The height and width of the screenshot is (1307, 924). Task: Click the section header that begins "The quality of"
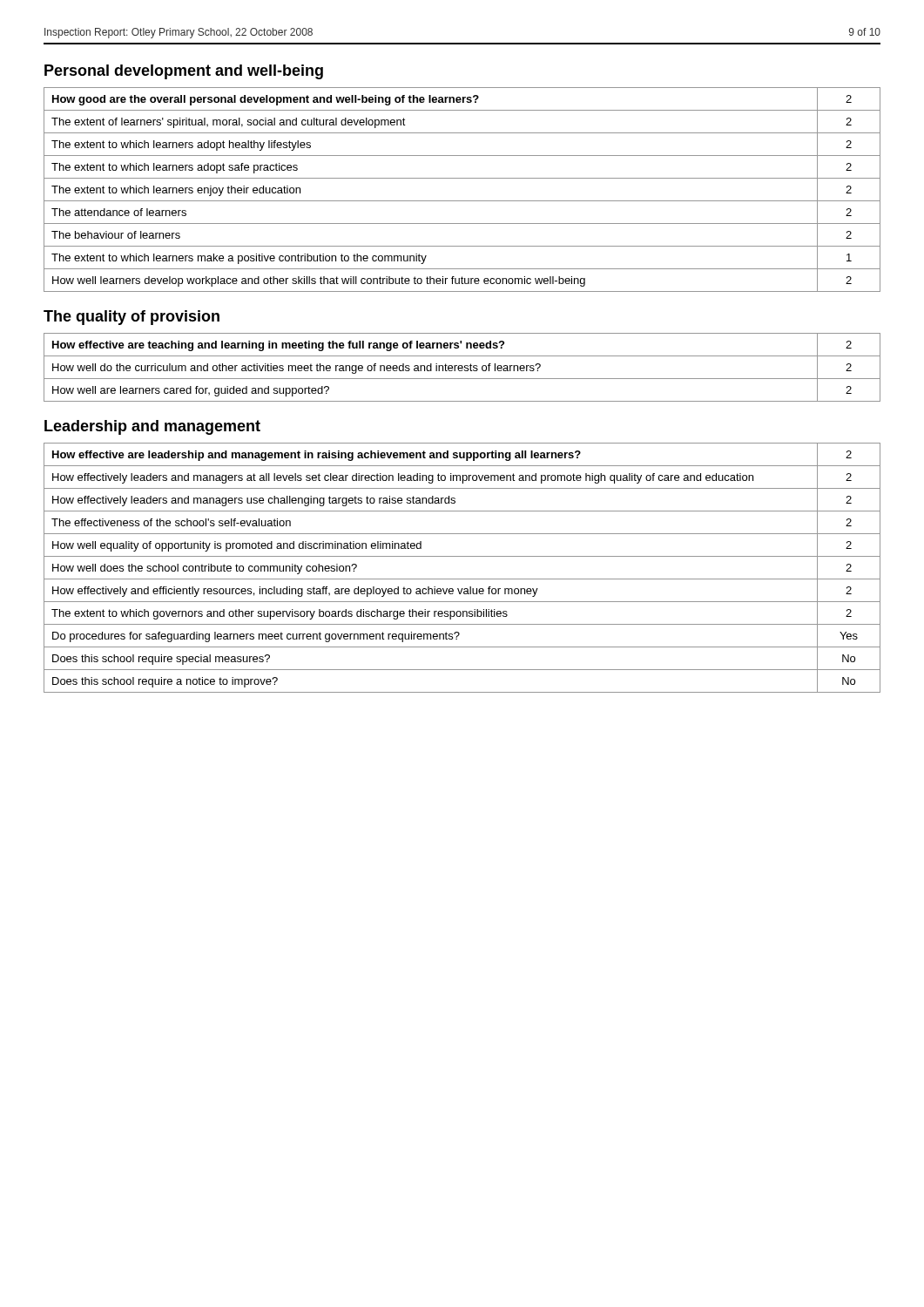[x=132, y=316]
